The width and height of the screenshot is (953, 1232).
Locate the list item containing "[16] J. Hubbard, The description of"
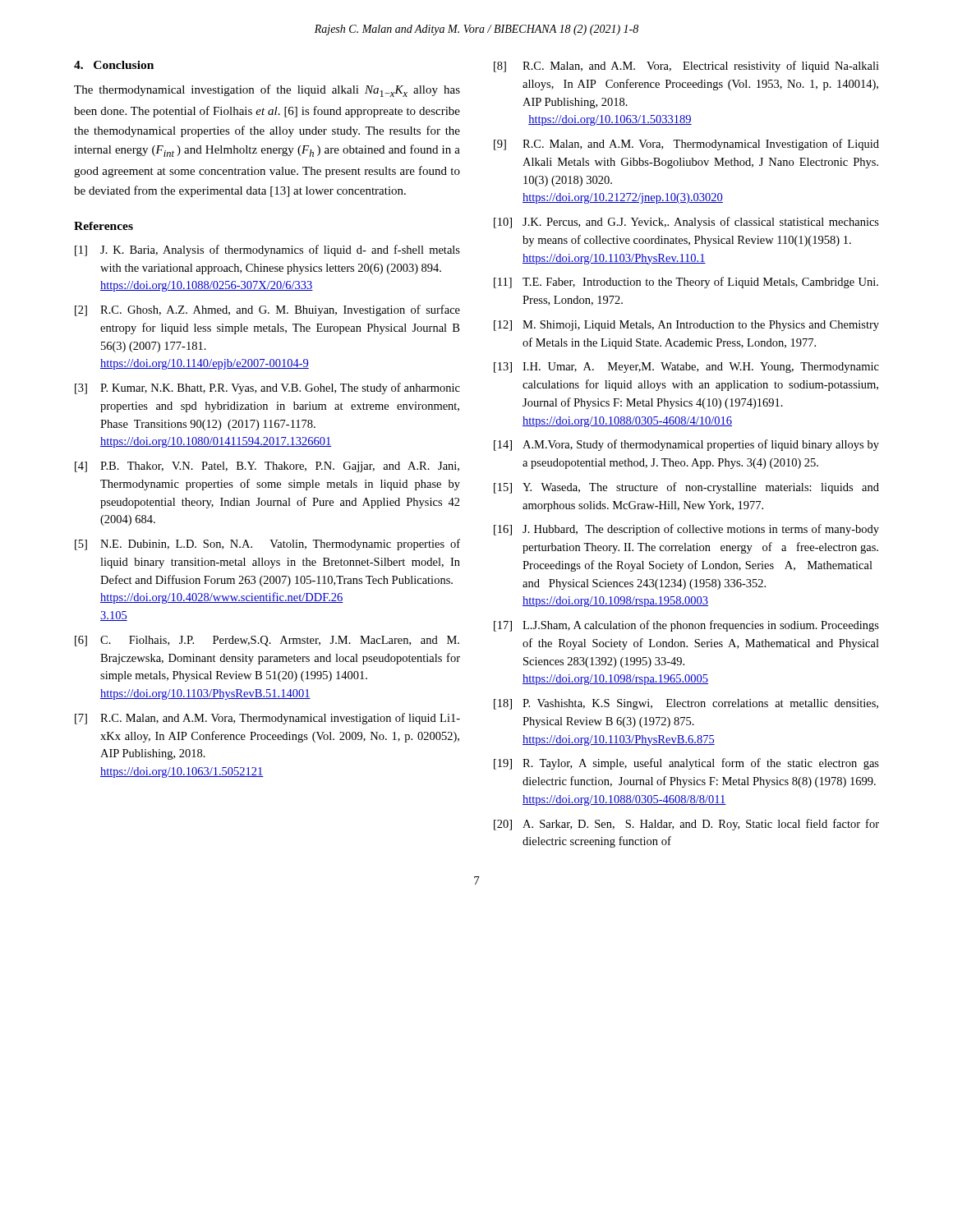[x=686, y=566]
